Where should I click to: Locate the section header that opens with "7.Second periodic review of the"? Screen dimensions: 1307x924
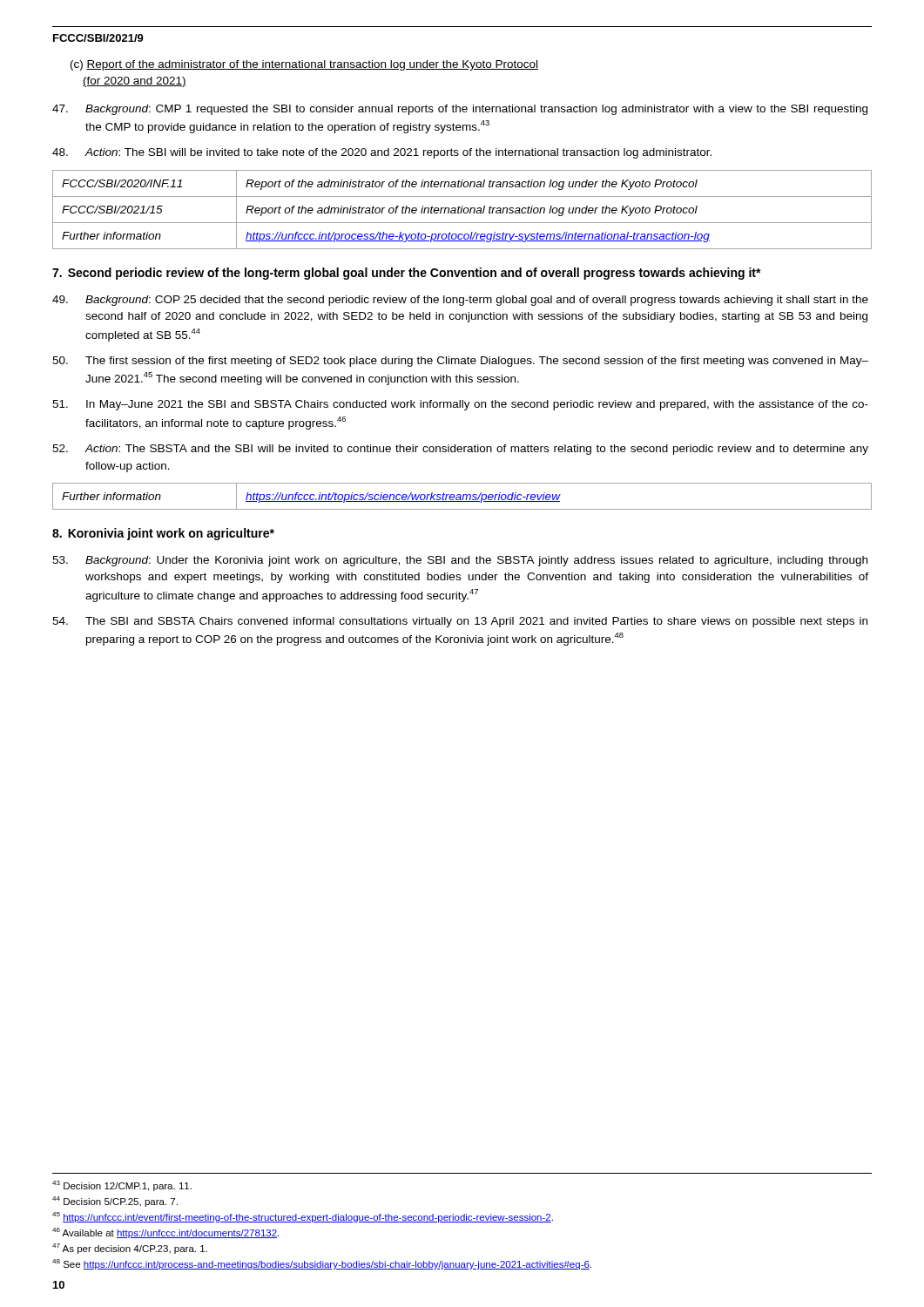(407, 273)
